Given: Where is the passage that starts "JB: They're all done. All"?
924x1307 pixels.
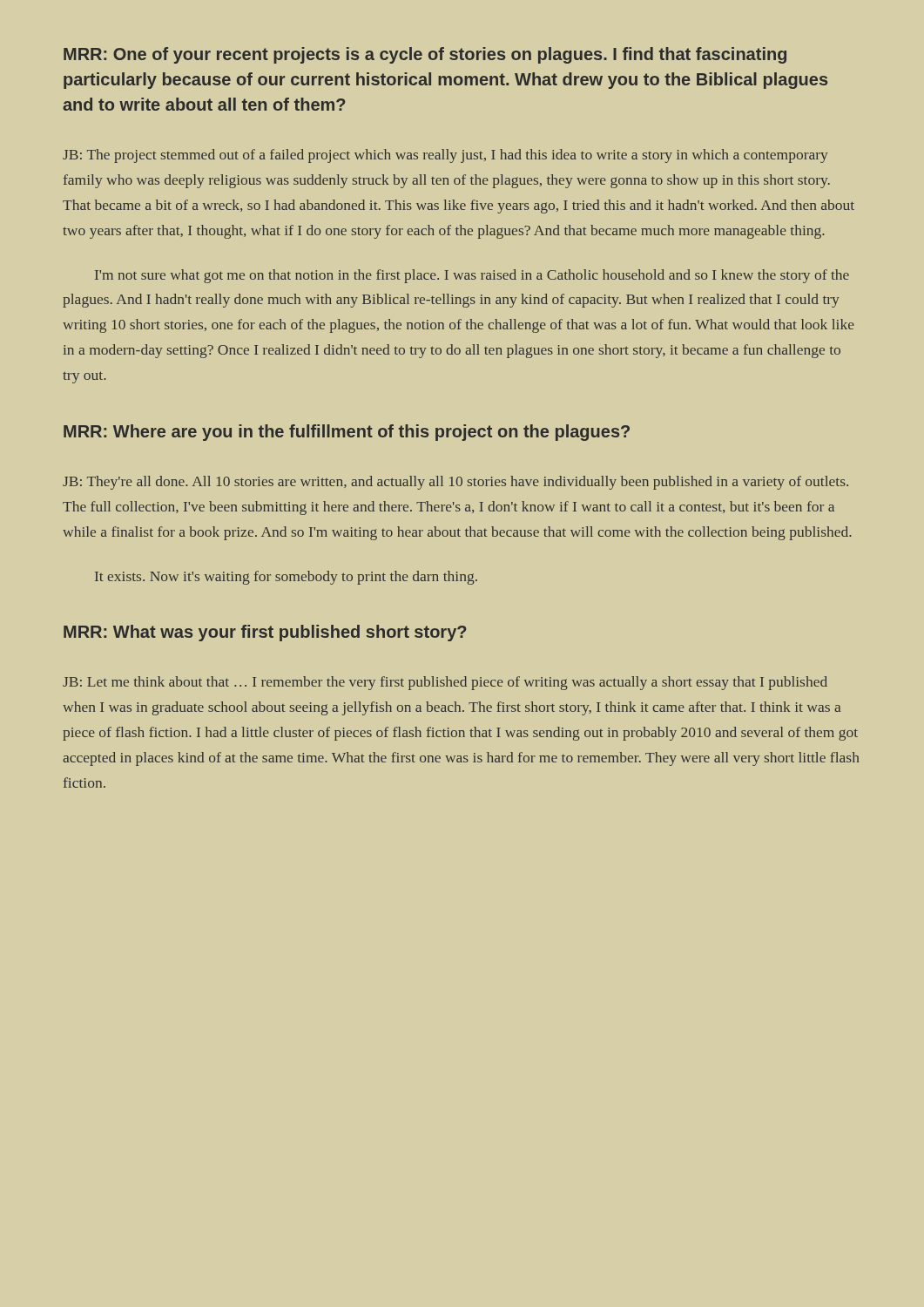Looking at the screenshot, I should (x=462, y=529).
